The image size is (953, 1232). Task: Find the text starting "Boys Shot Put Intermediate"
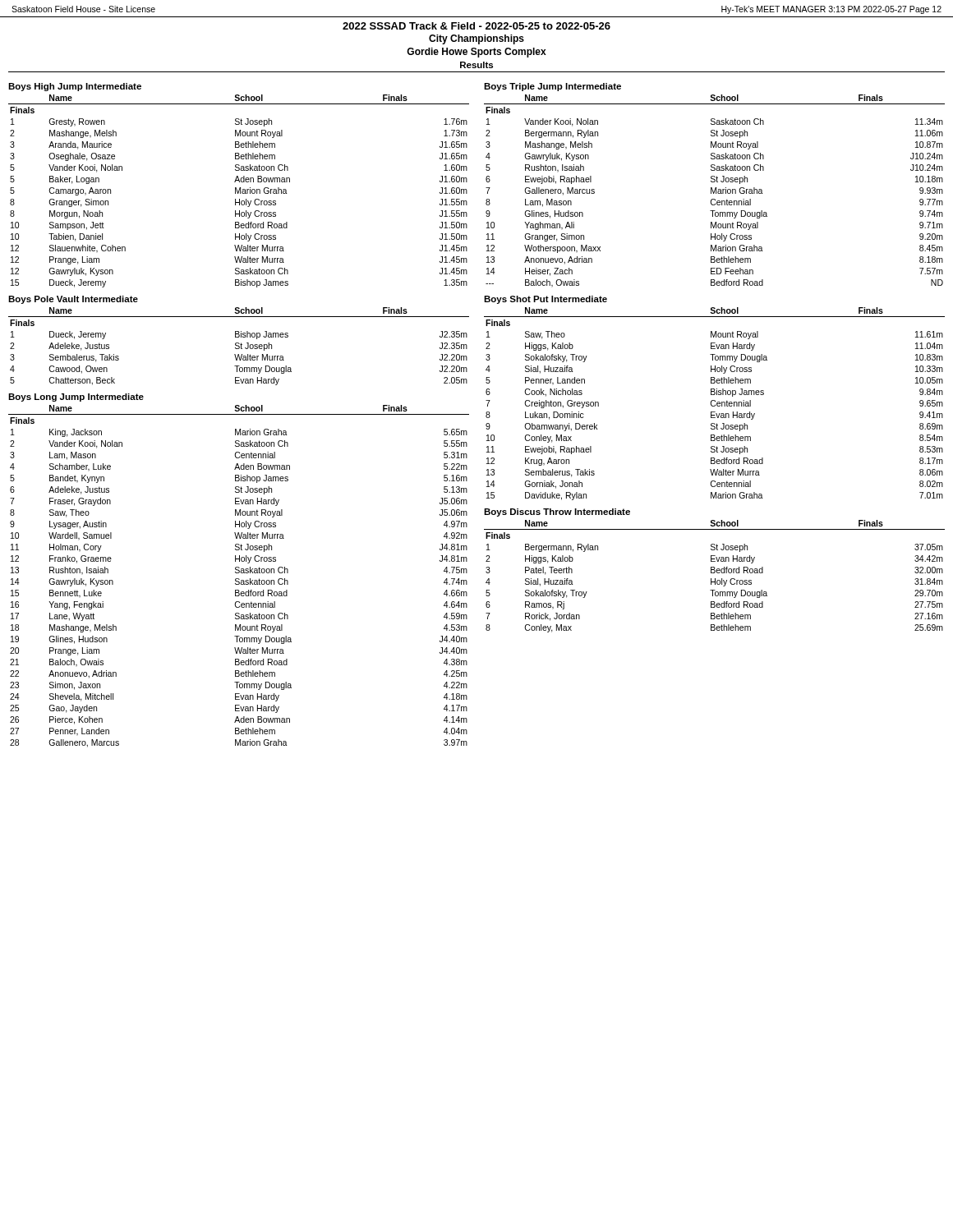click(546, 299)
